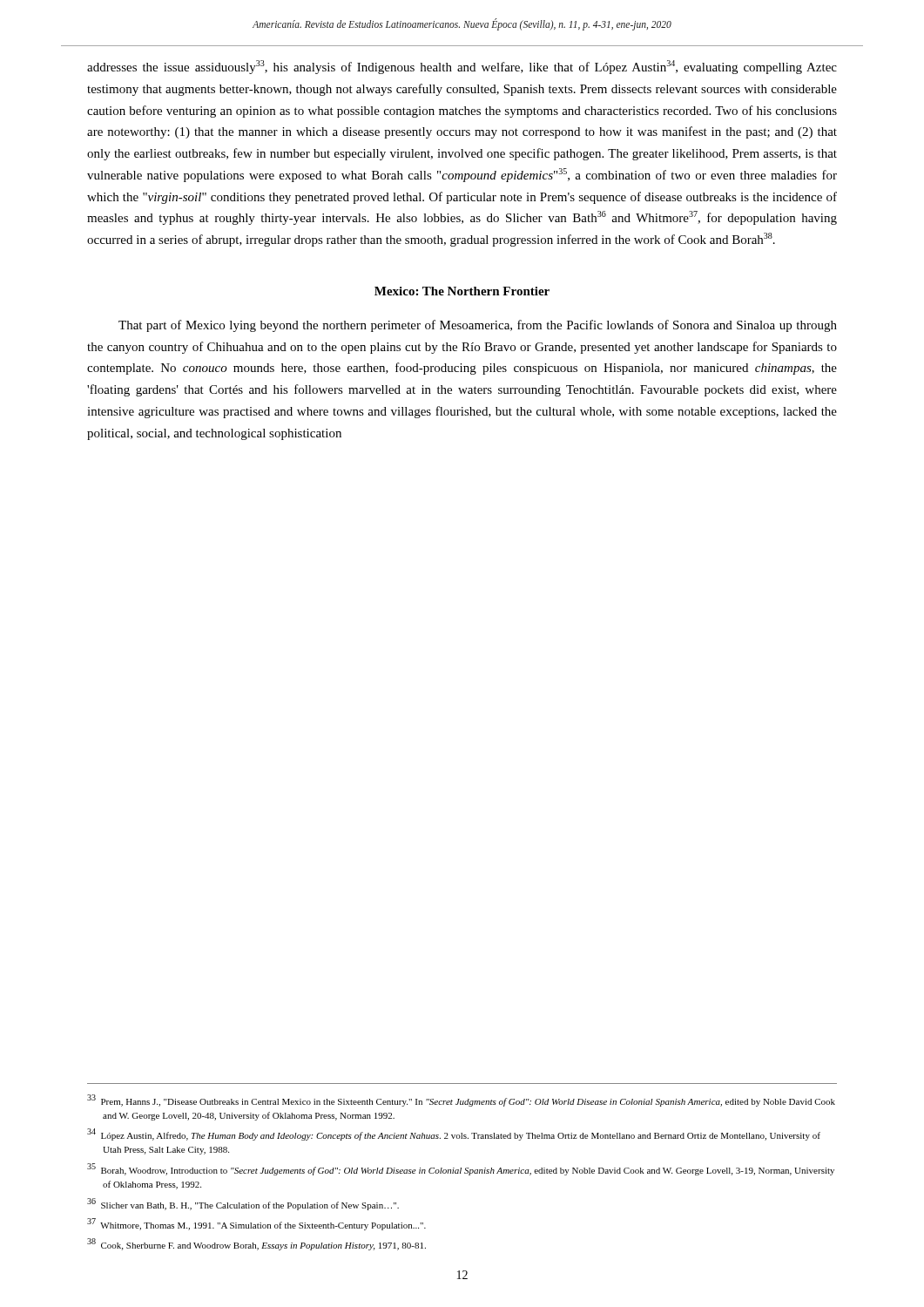
Task: Select the region starting "That part of Mexico lying beyond the northern"
Action: click(462, 379)
